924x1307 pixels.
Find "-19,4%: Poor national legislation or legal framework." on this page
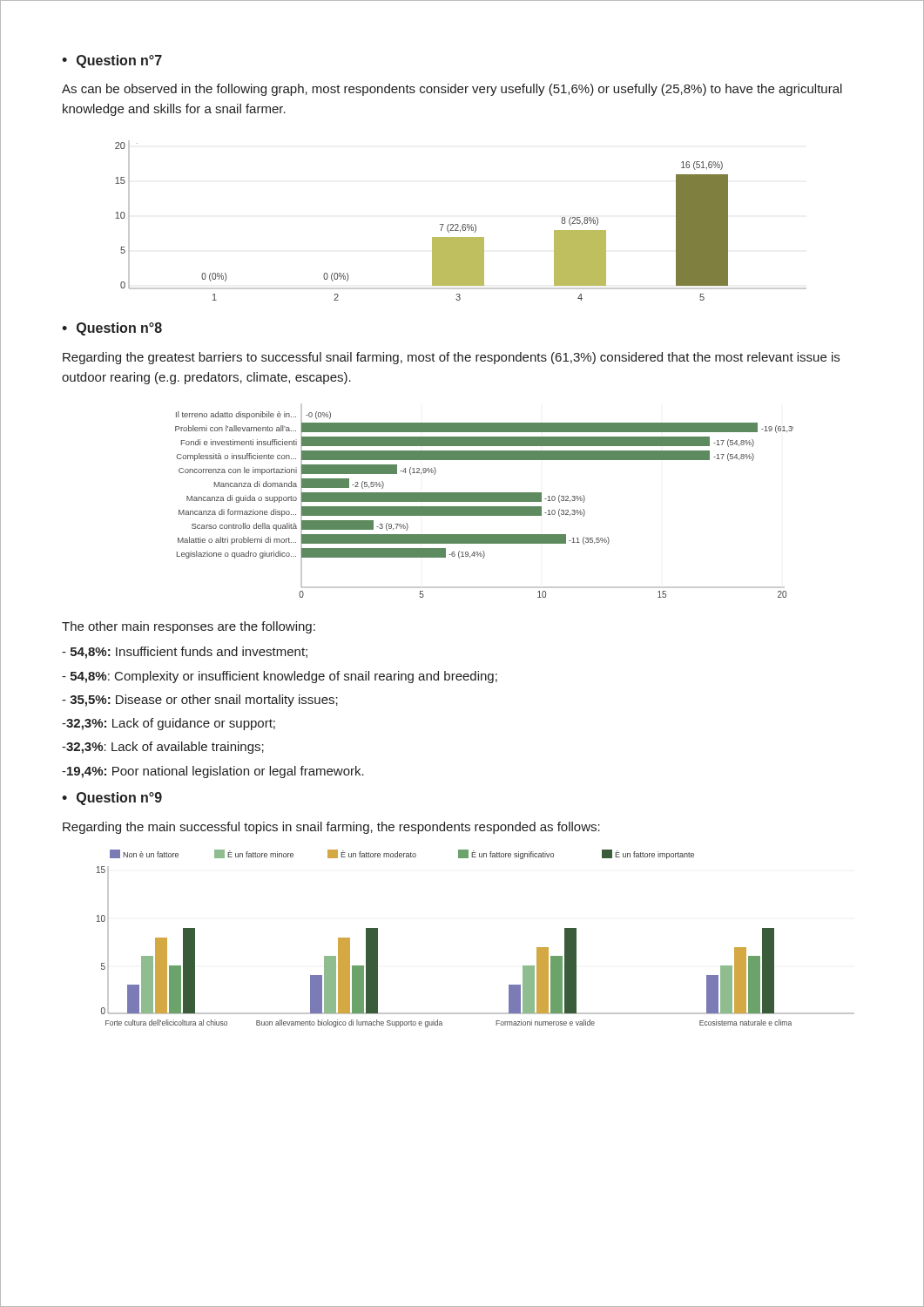click(213, 770)
